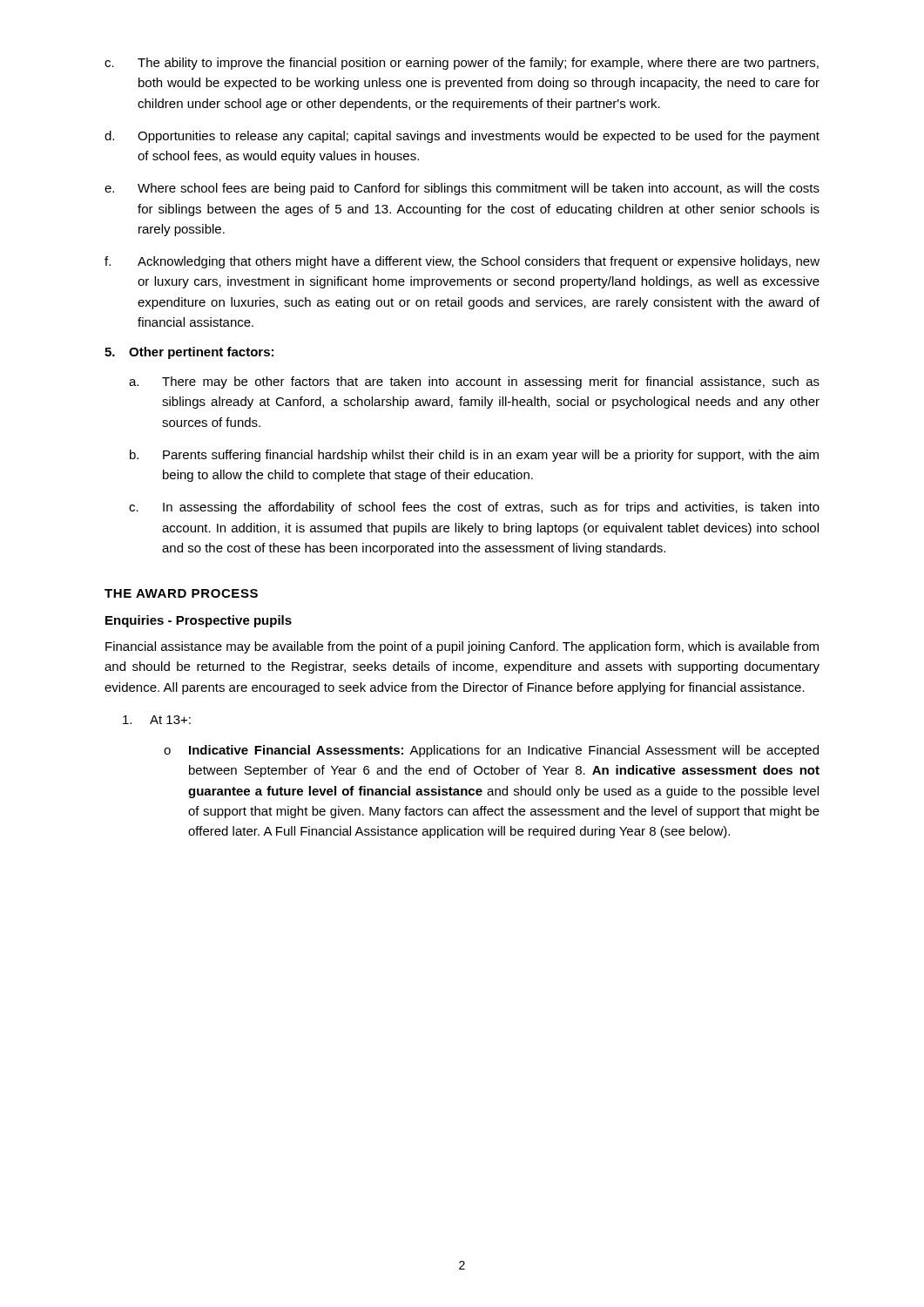924x1307 pixels.
Task: Locate the list item containing "e. Where school fees are being"
Action: [x=462, y=208]
